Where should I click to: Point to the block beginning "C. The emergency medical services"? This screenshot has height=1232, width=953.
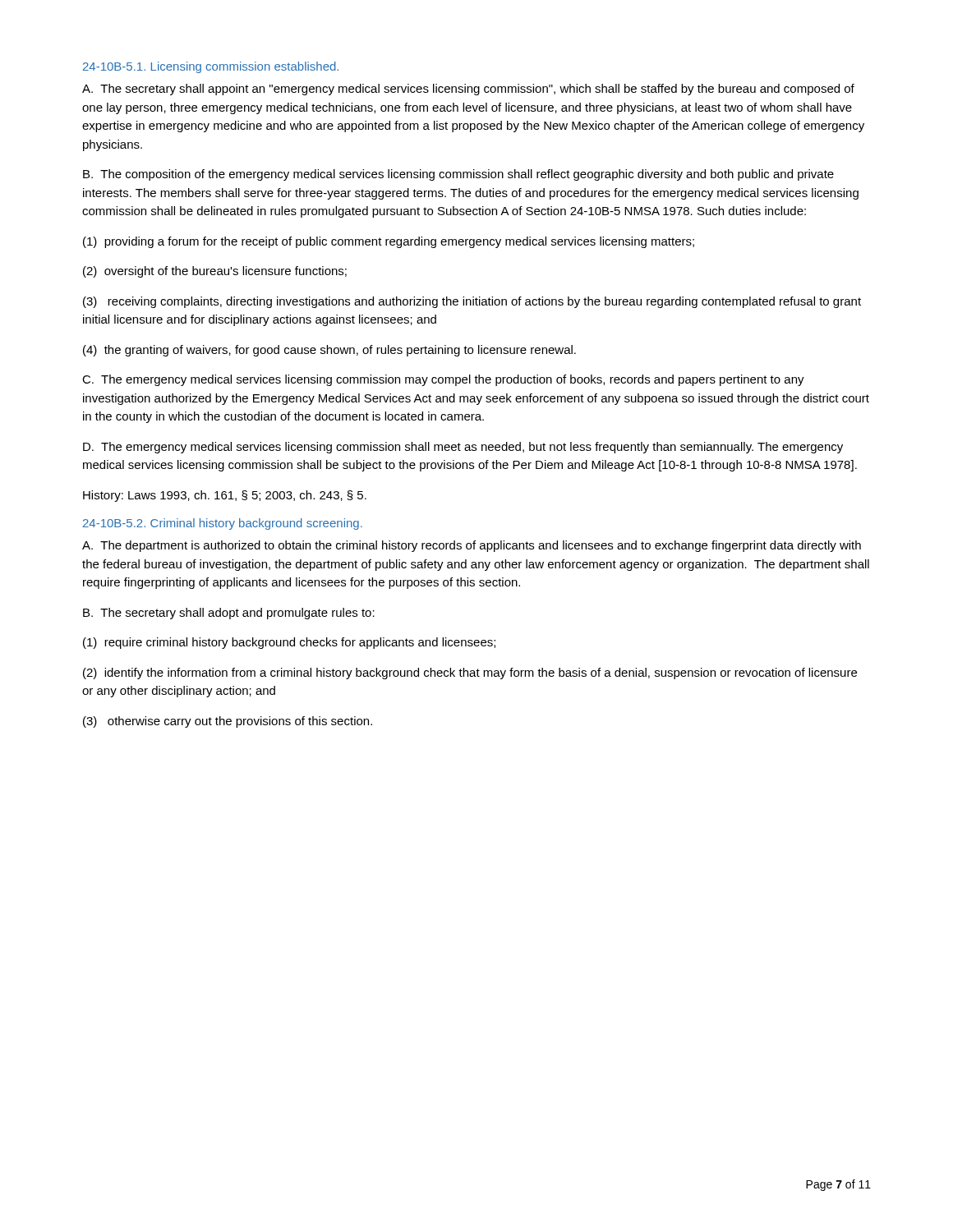[476, 398]
